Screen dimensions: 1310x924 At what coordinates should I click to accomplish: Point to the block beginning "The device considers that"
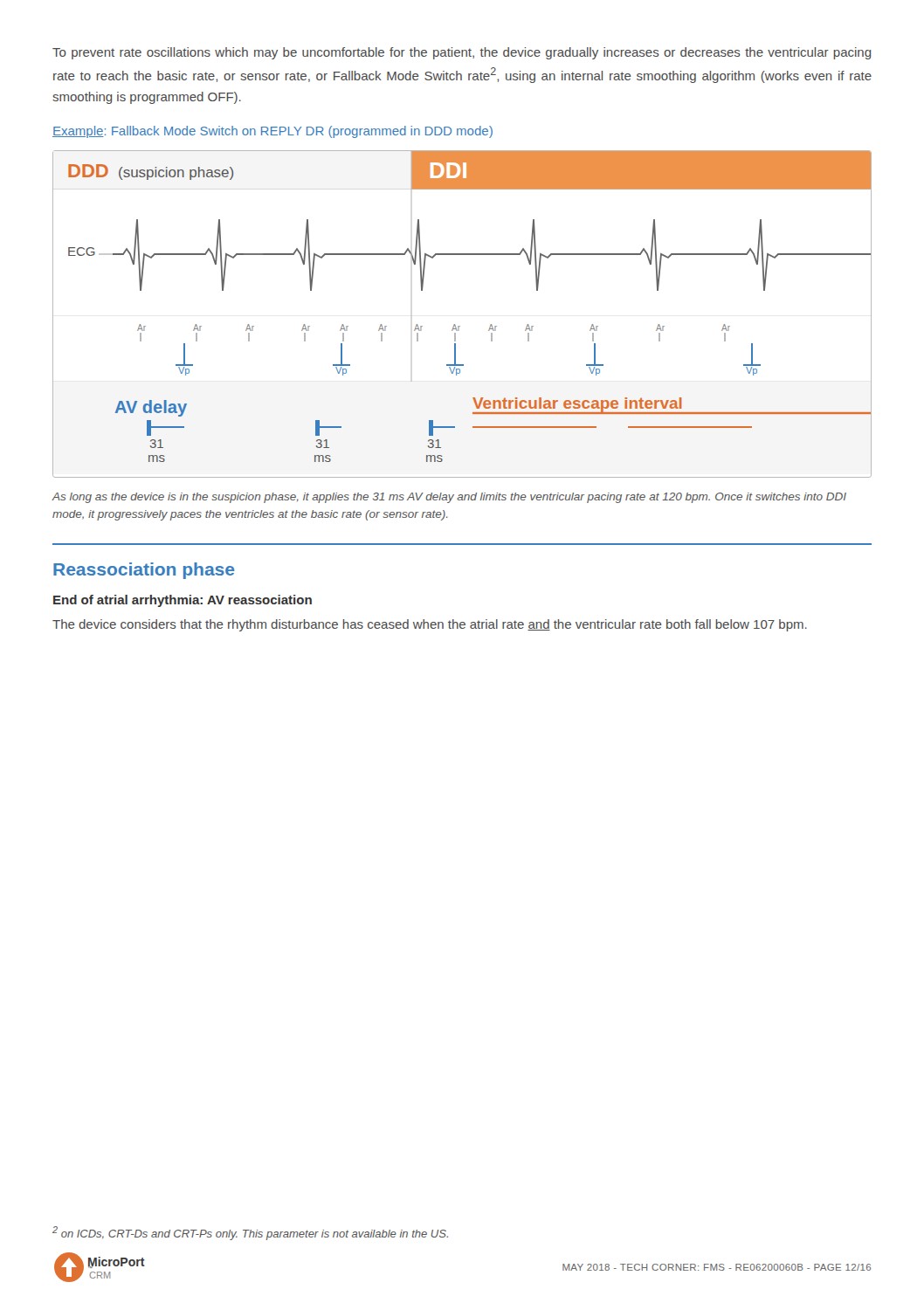430,624
